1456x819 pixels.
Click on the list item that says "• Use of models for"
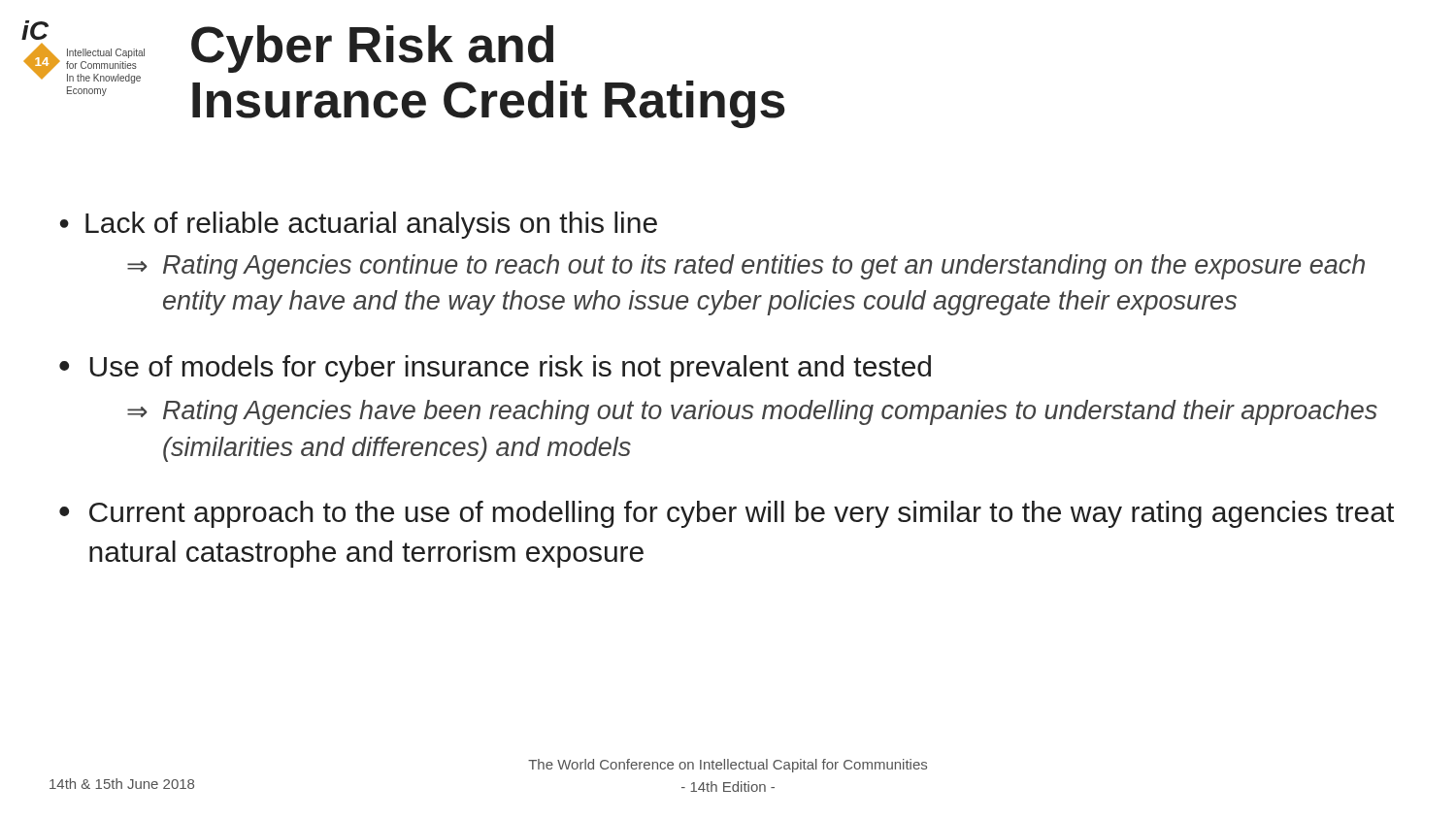(728, 368)
